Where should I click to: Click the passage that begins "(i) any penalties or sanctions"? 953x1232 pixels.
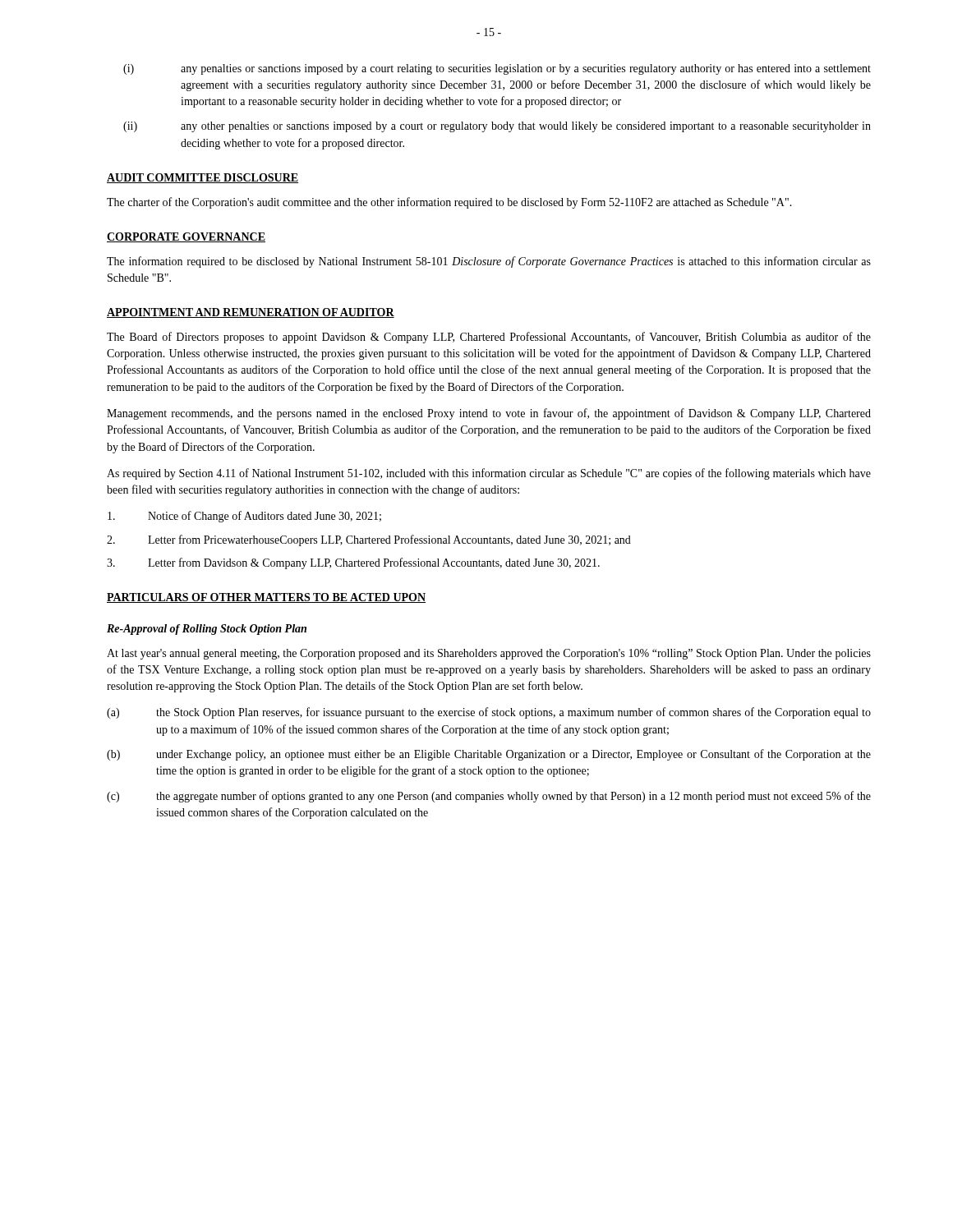[x=489, y=86]
